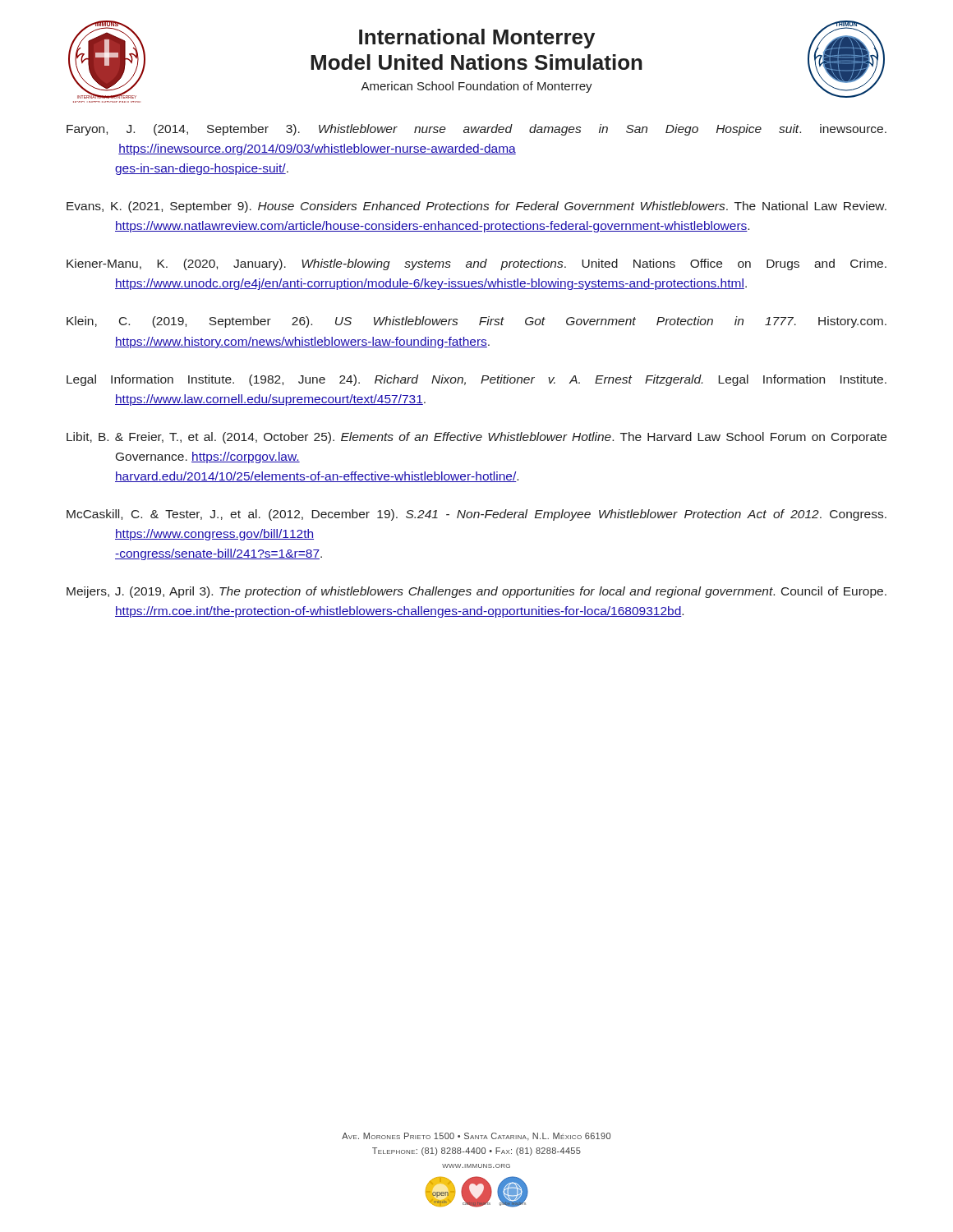Locate the block of text that opens with "Faryon, J. (2014, September 3). Whistleblower"

click(476, 149)
